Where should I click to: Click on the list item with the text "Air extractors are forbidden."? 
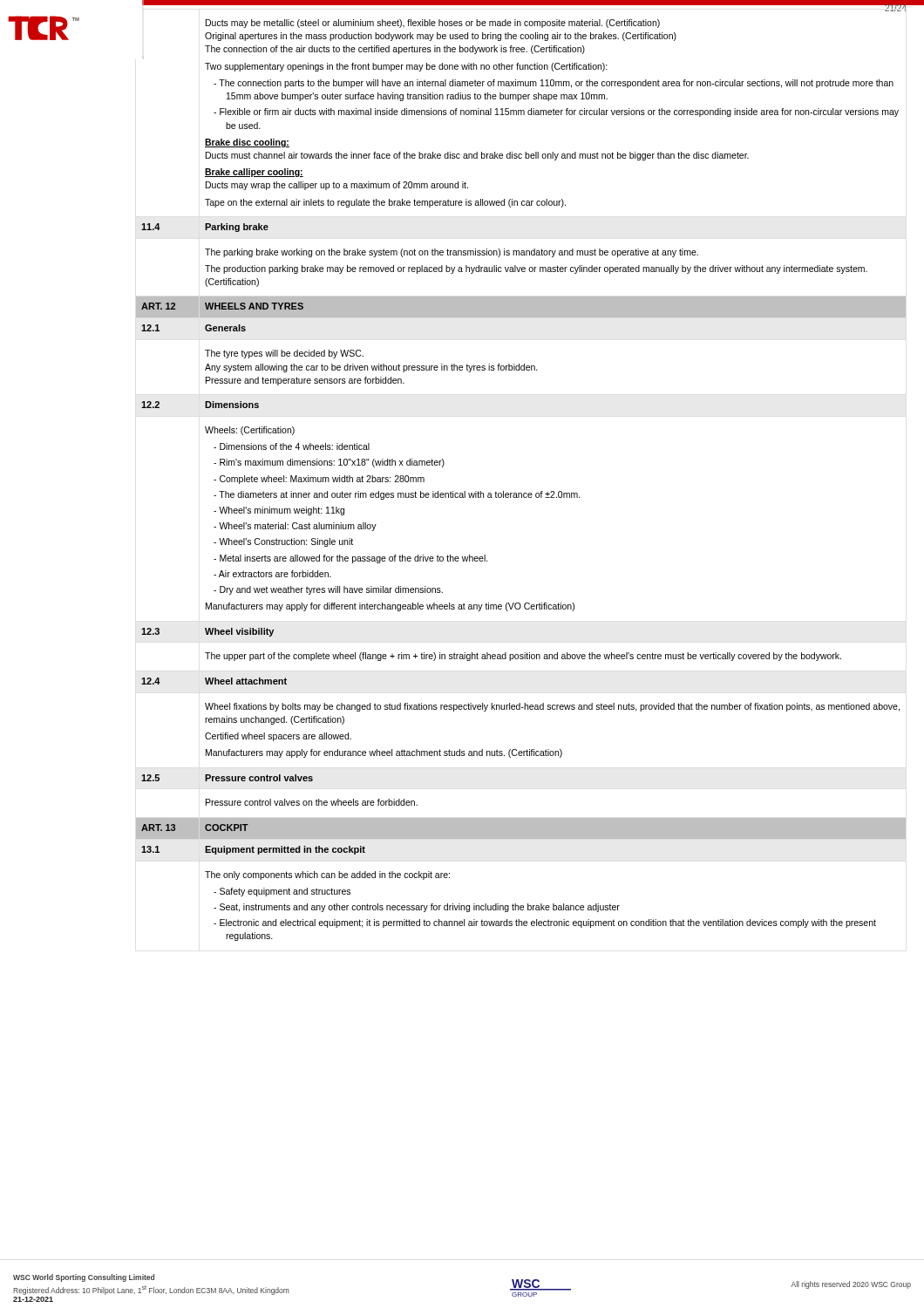tap(275, 574)
